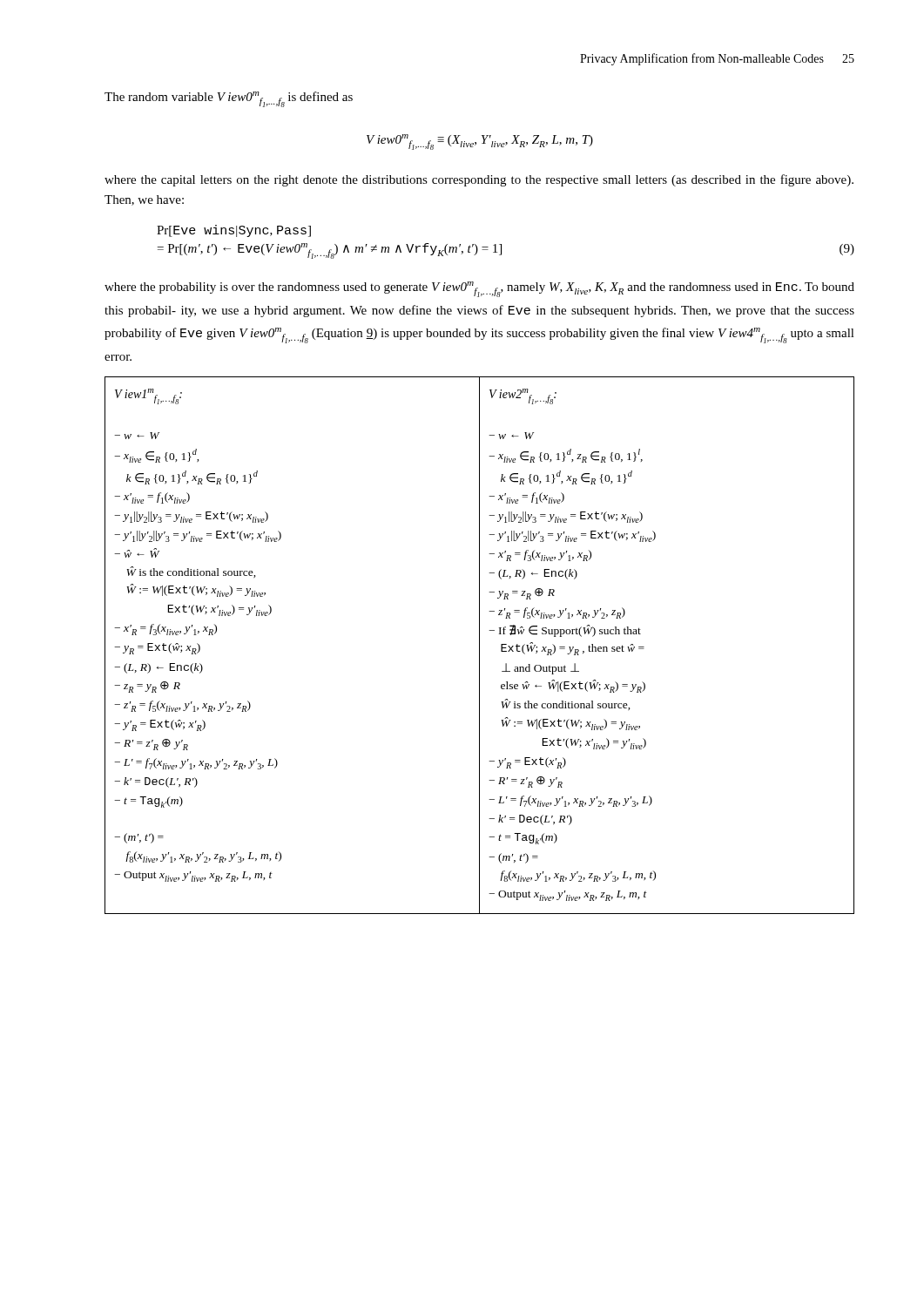Locate the text block containing "where the capital letters on the right"

(479, 190)
